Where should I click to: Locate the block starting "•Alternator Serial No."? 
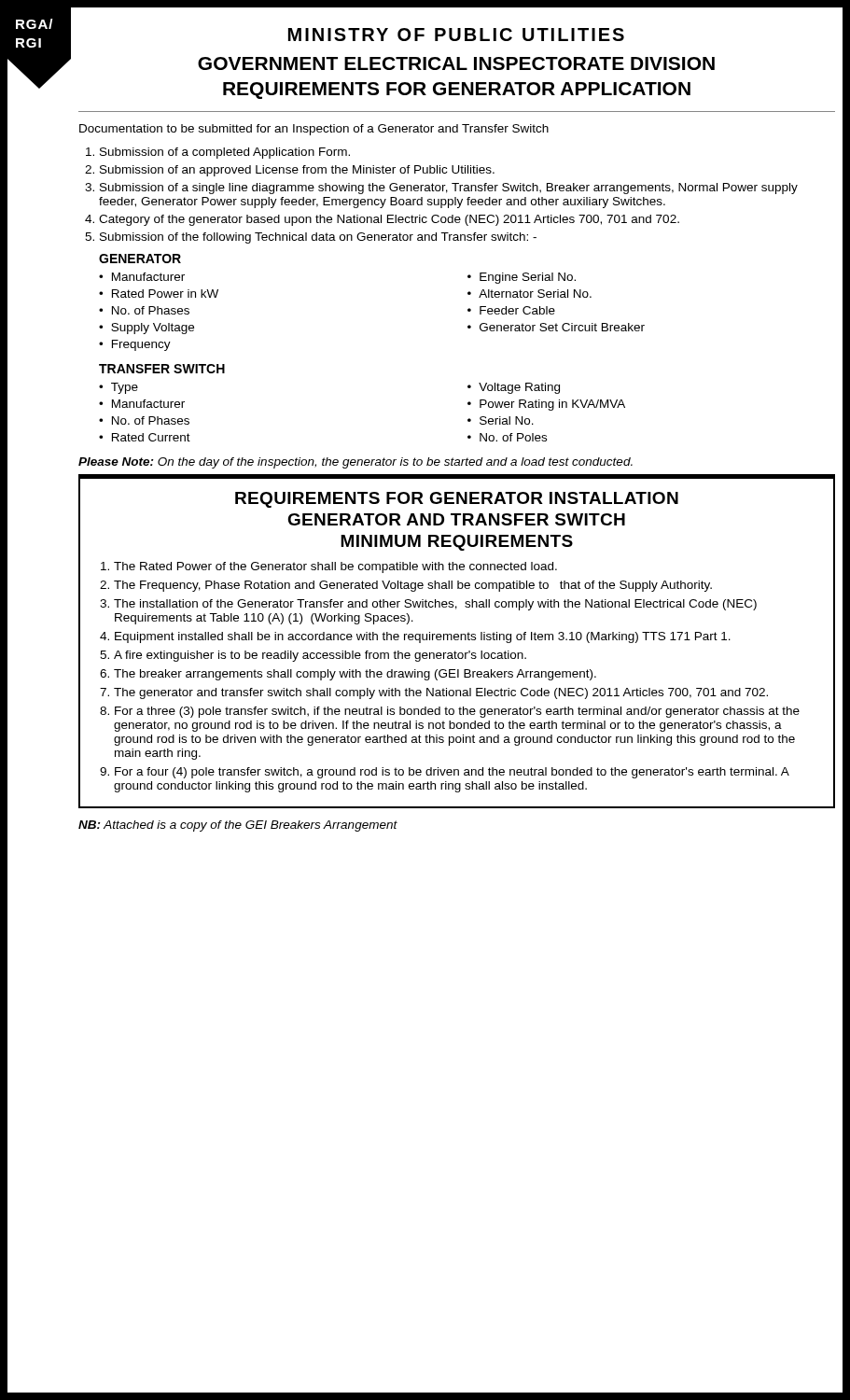coord(530,293)
